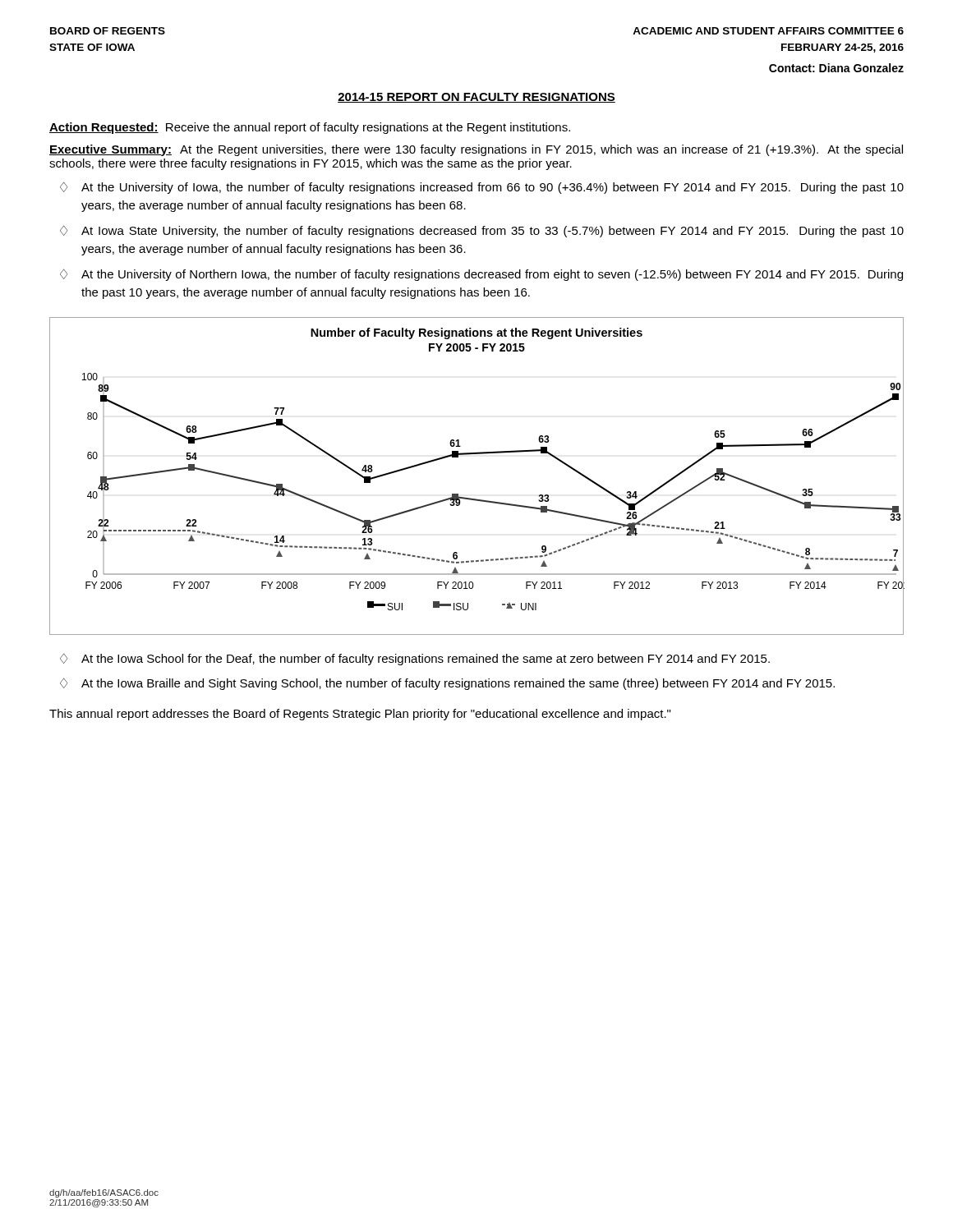Where does it say "Contact: Diana Gonzalez"?
Viewport: 953px width, 1232px height.
(836, 68)
